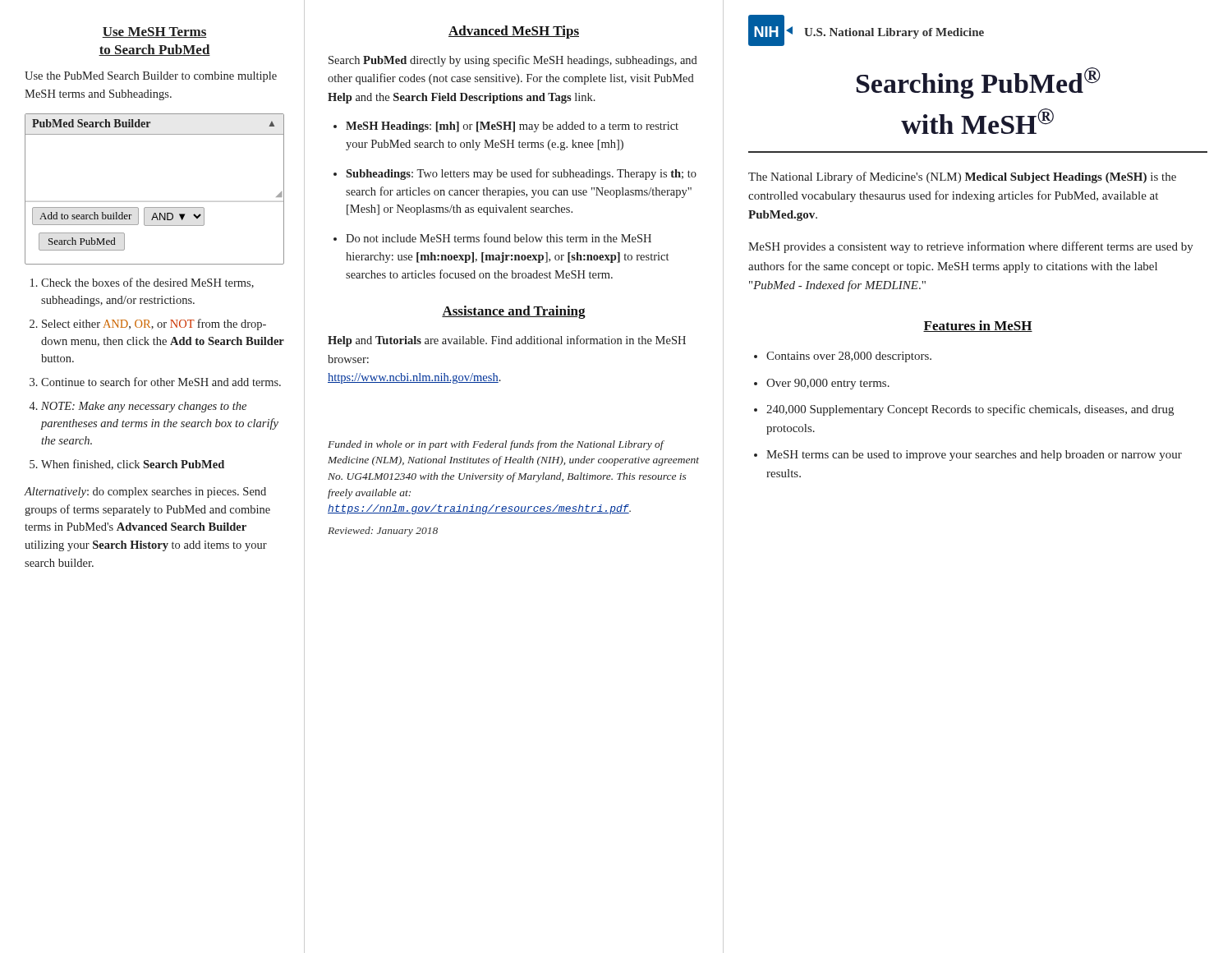This screenshot has width=1232, height=953.
Task: Select the footnote that reads "Funded in whole"
Action: [x=513, y=476]
